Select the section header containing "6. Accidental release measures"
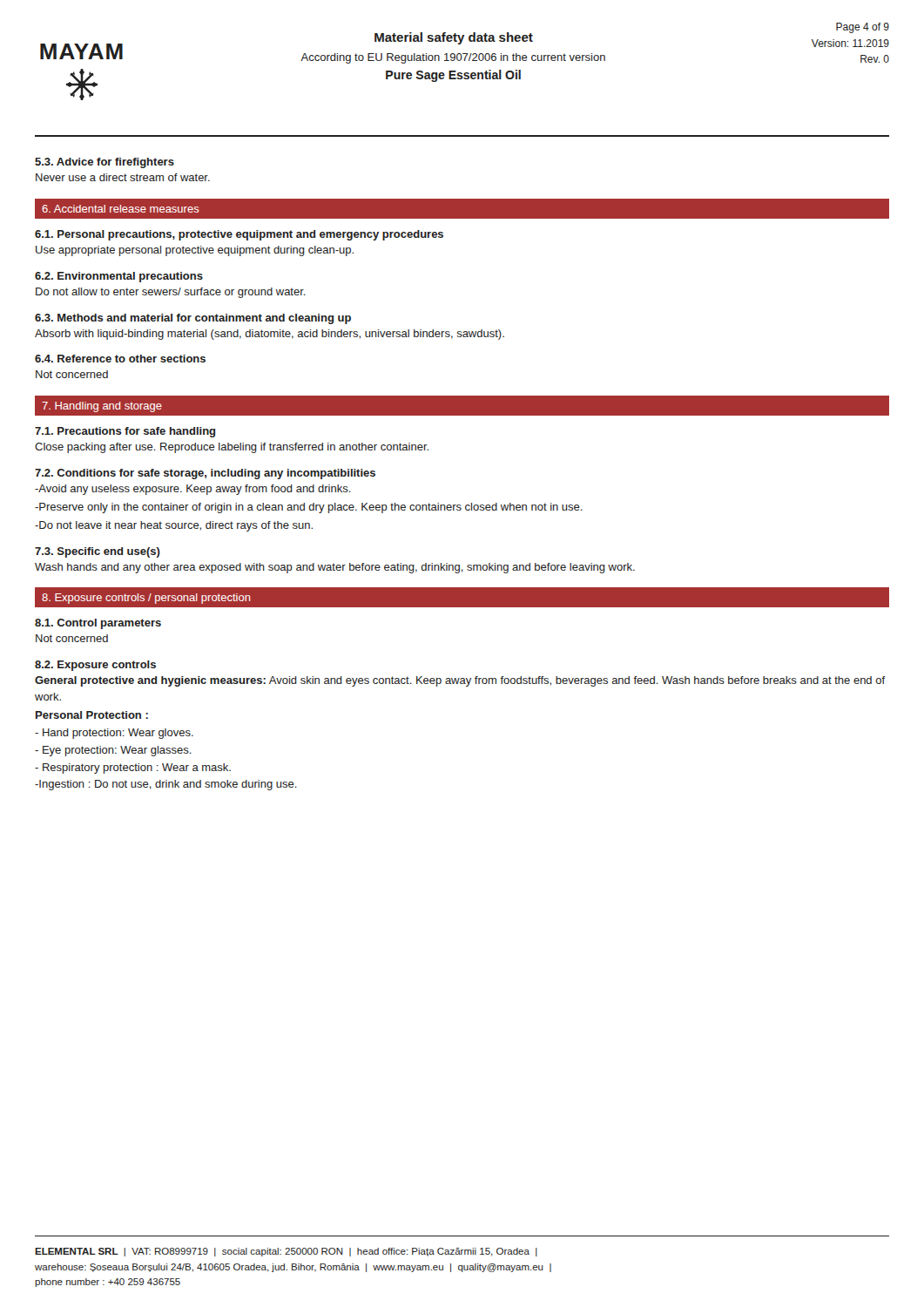924x1307 pixels. coord(462,209)
